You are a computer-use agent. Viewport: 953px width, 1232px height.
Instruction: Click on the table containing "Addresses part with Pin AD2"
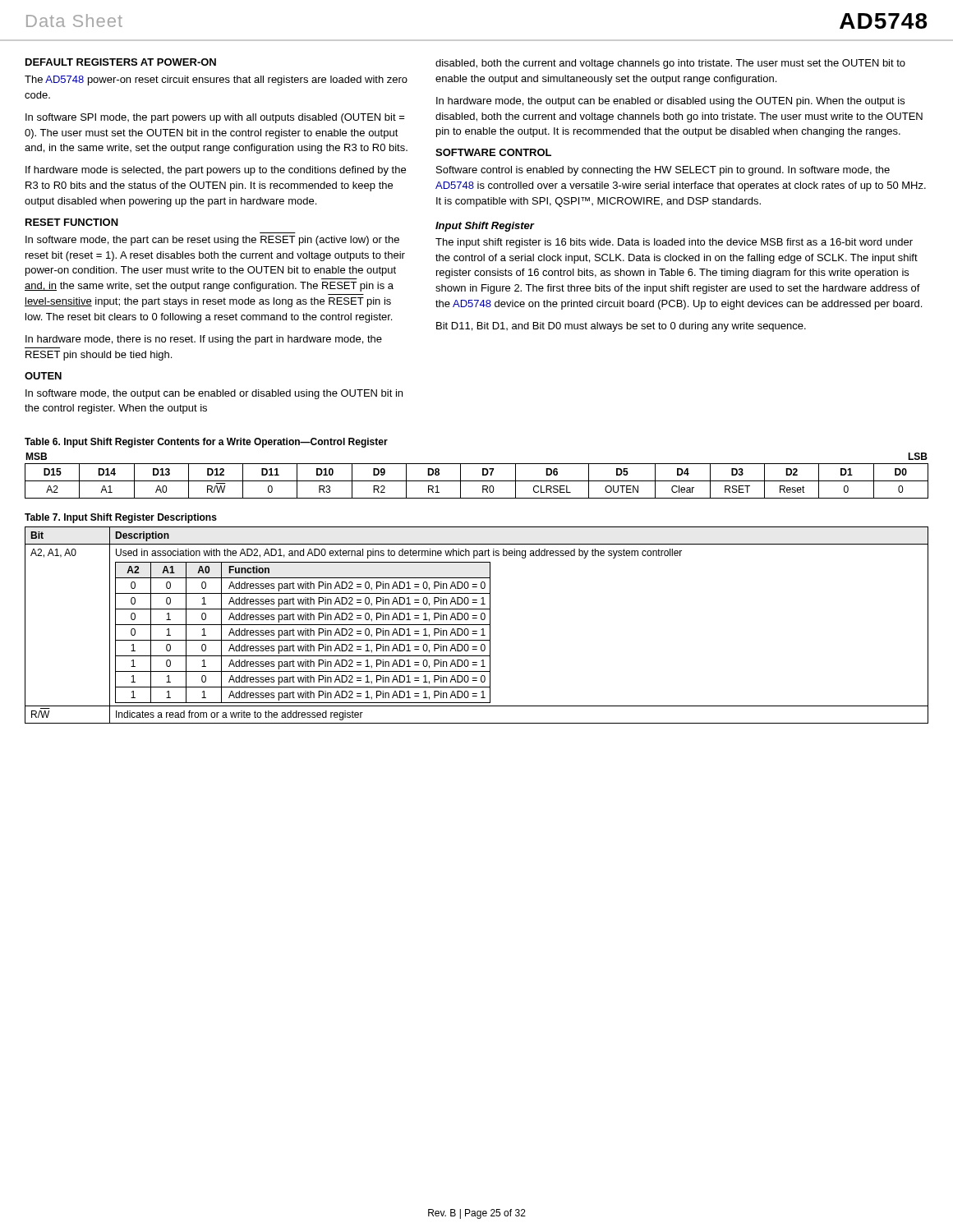tap(476, 625)
